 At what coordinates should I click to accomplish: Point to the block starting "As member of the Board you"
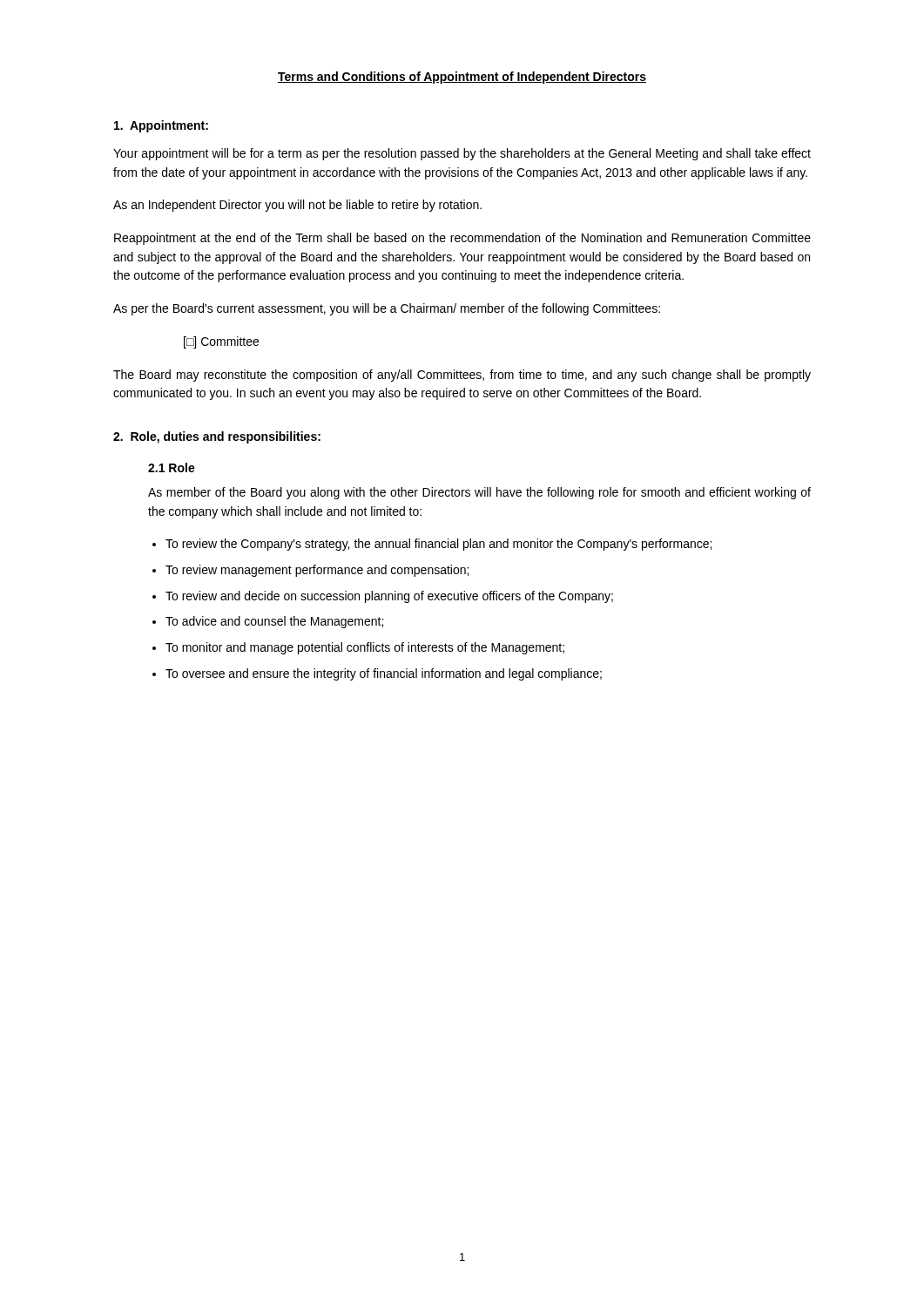479,502
